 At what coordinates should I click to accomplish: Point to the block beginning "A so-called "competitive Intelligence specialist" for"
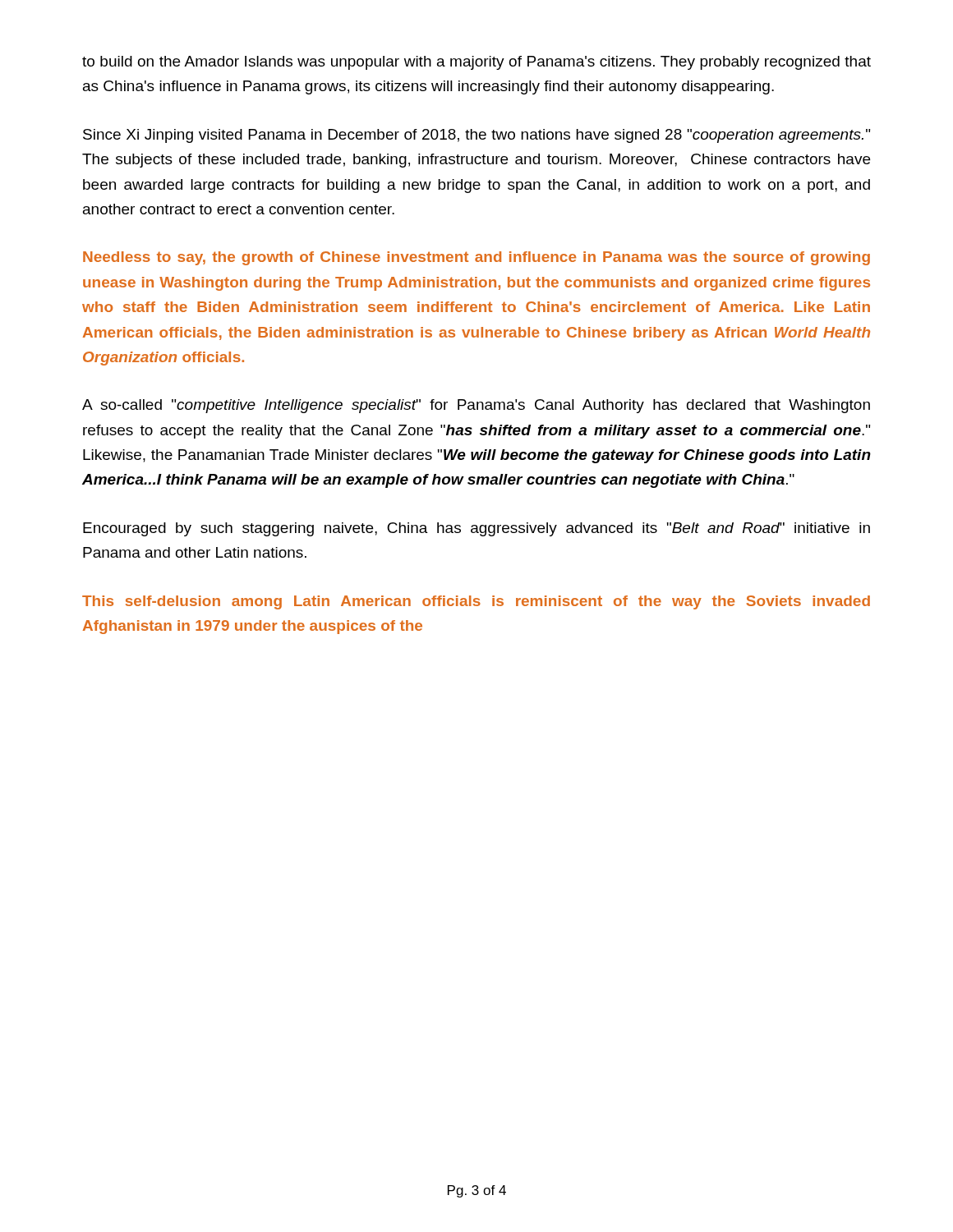pyautogui.click(x=476, y=442)
